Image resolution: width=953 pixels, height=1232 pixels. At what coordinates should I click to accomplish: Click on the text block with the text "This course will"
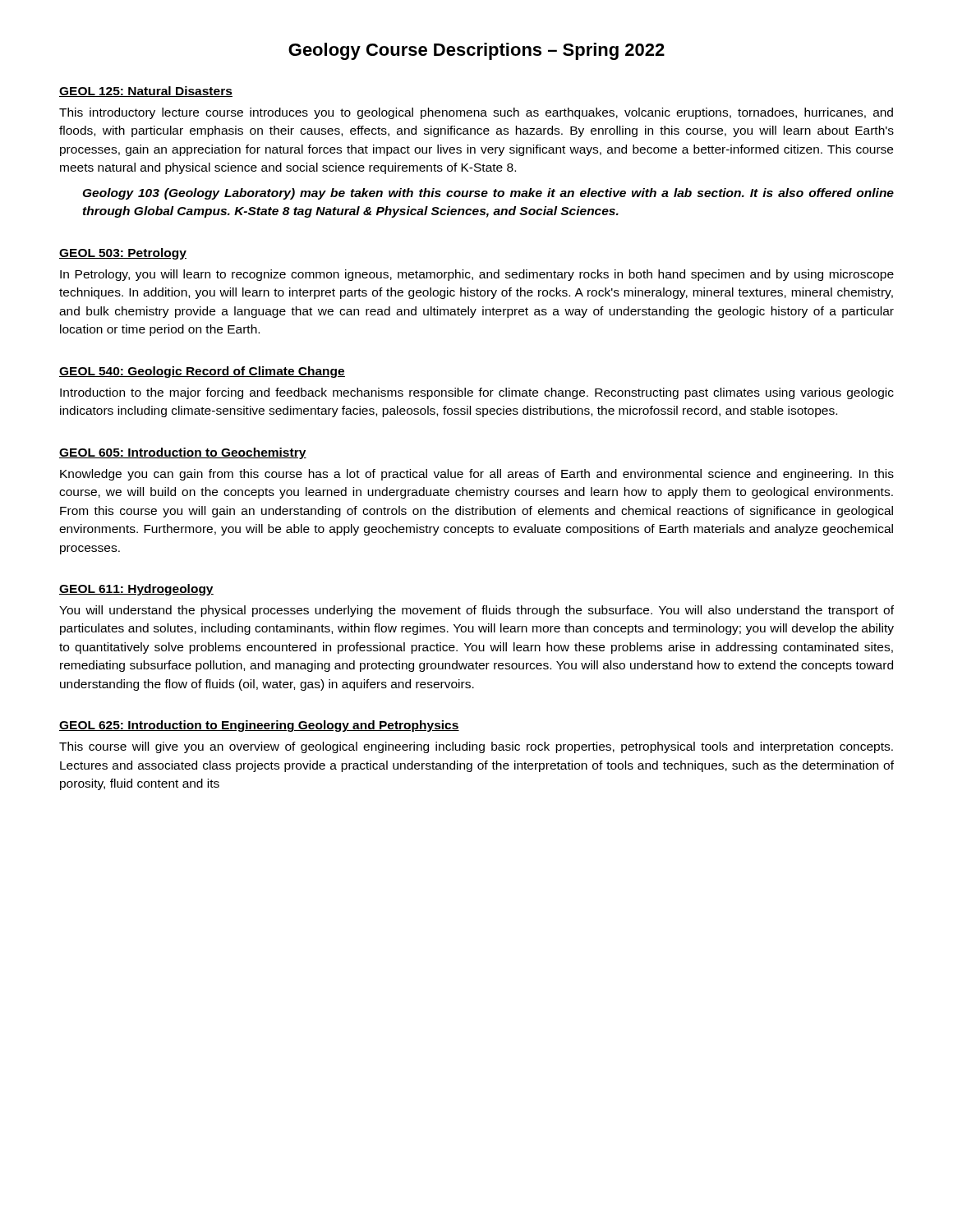point(476,766)
